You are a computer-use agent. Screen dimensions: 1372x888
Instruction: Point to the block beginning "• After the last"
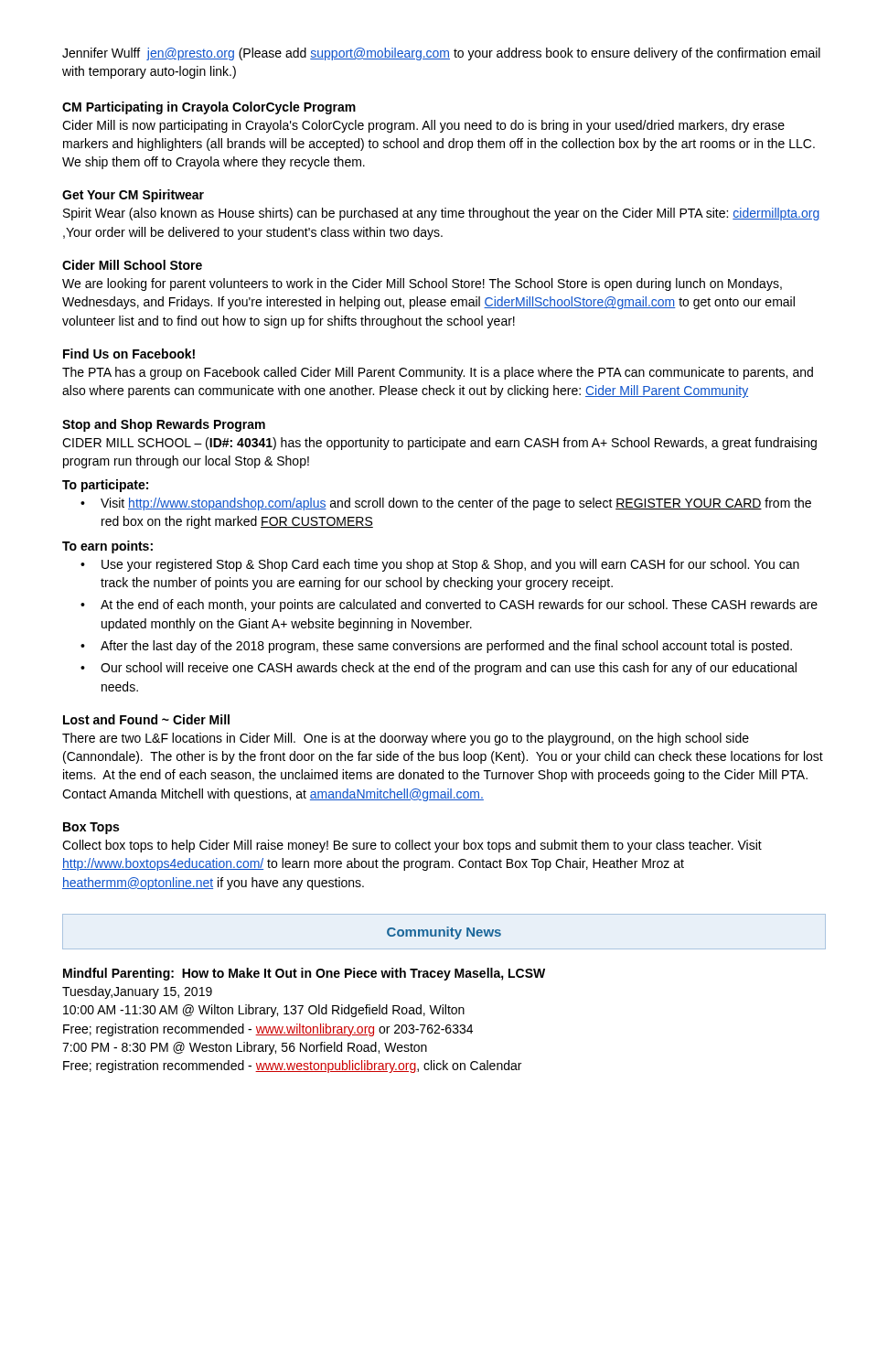453,646
